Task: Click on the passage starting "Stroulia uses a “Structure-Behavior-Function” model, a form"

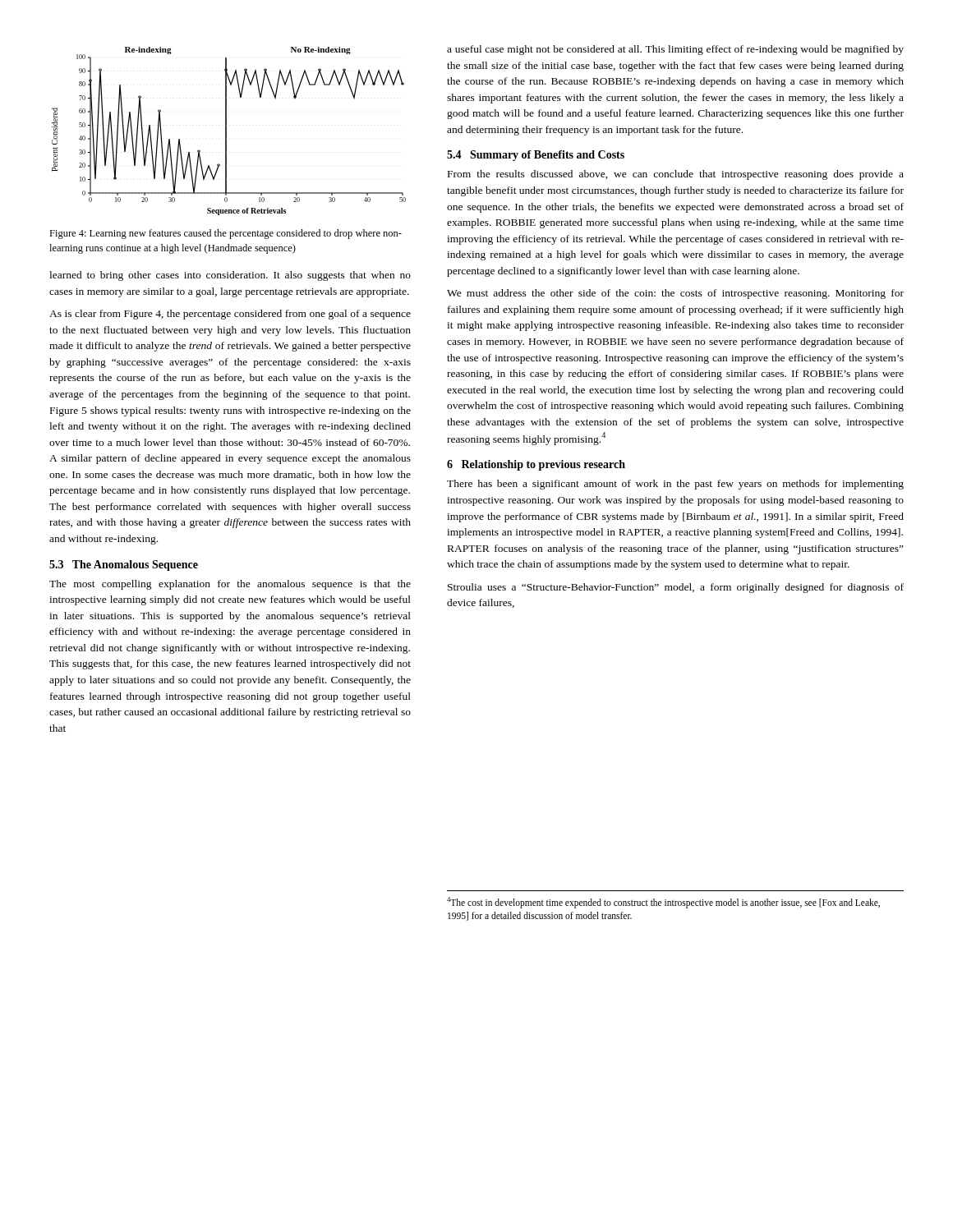Action: coord(675,595)
